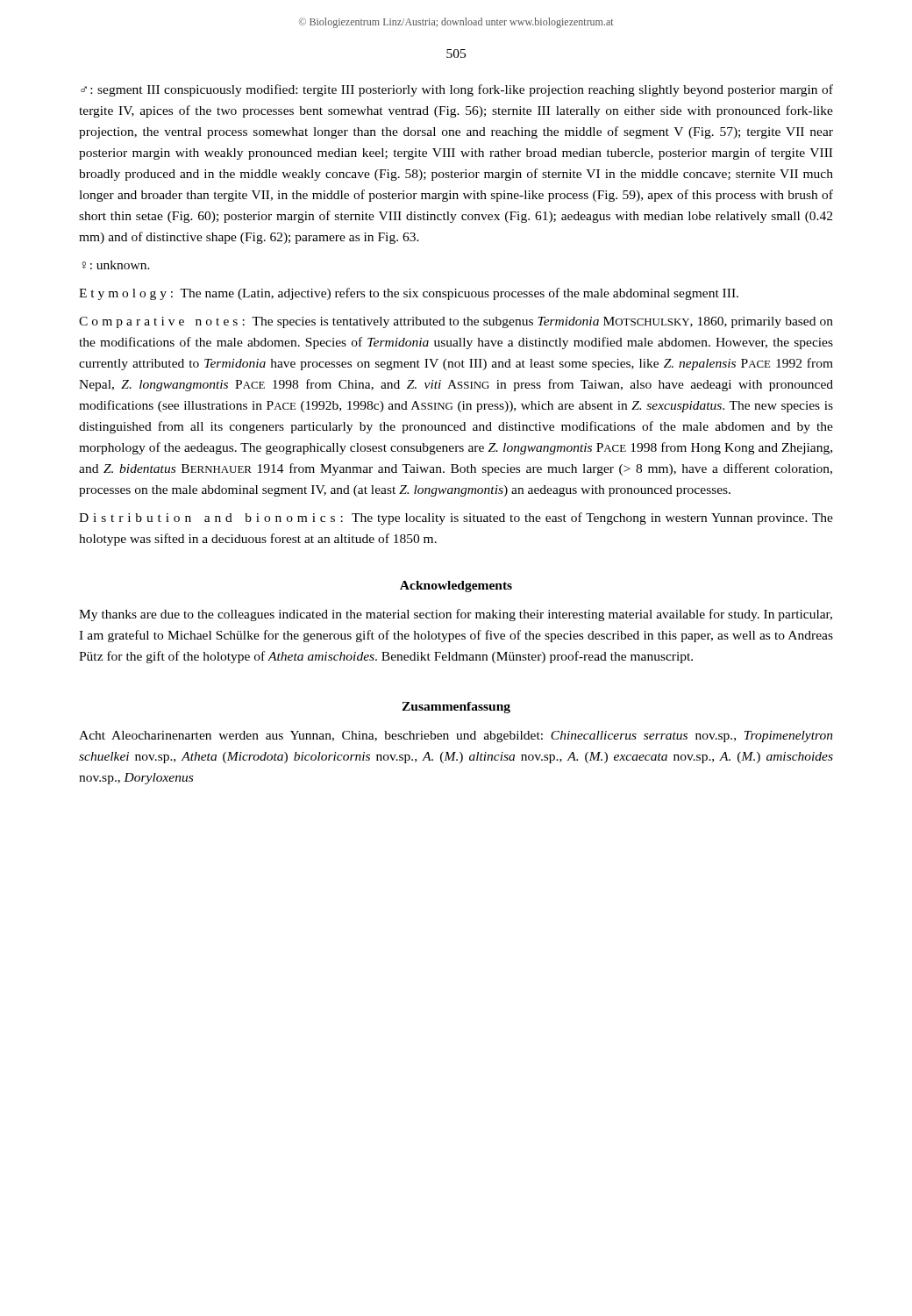Find the block on this page that starts "Acht Aleocharinenarten werden aus Yunnan, China, beschrieben und"

coord(456,757)
